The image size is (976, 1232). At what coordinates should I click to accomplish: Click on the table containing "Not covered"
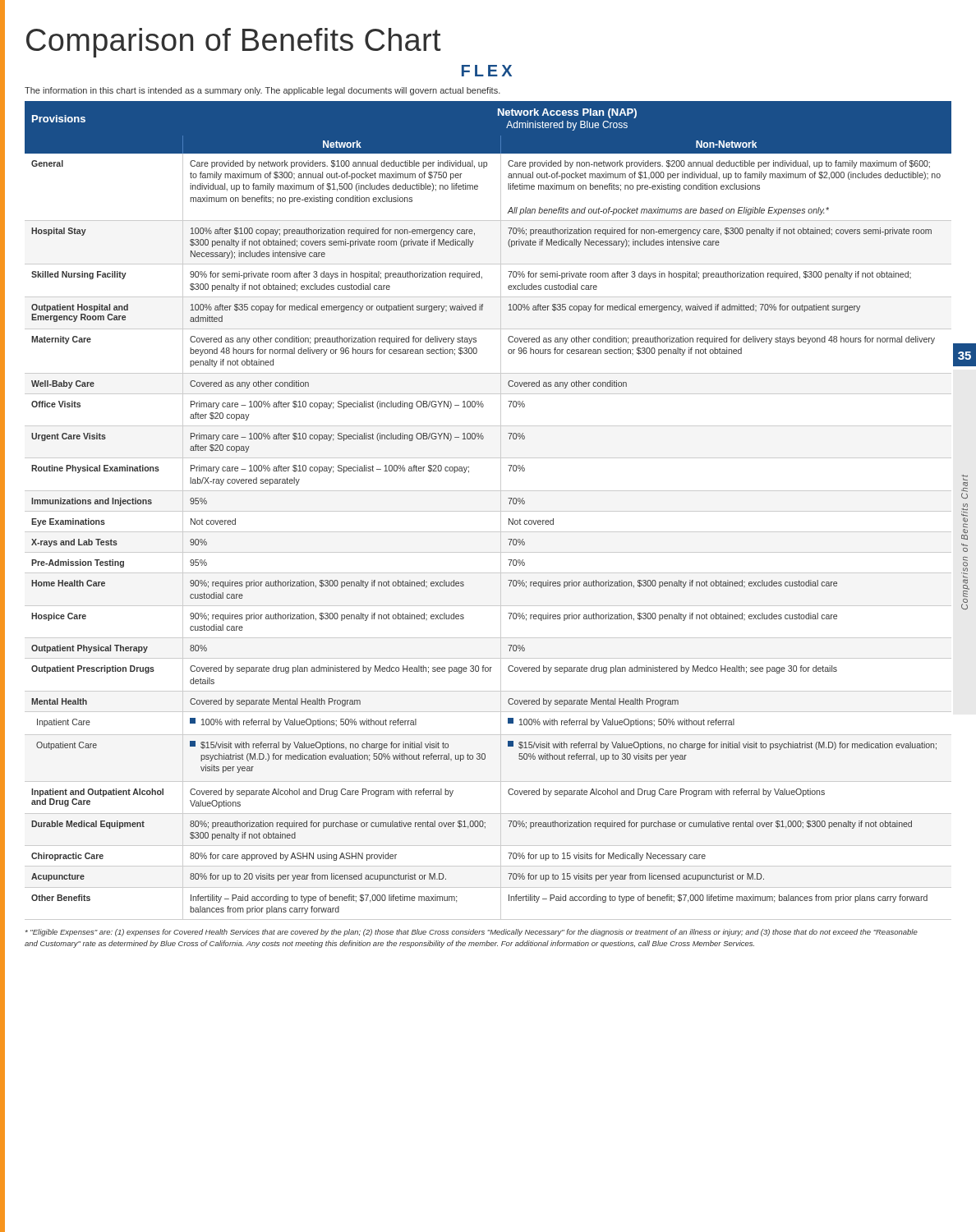[488, 510]
